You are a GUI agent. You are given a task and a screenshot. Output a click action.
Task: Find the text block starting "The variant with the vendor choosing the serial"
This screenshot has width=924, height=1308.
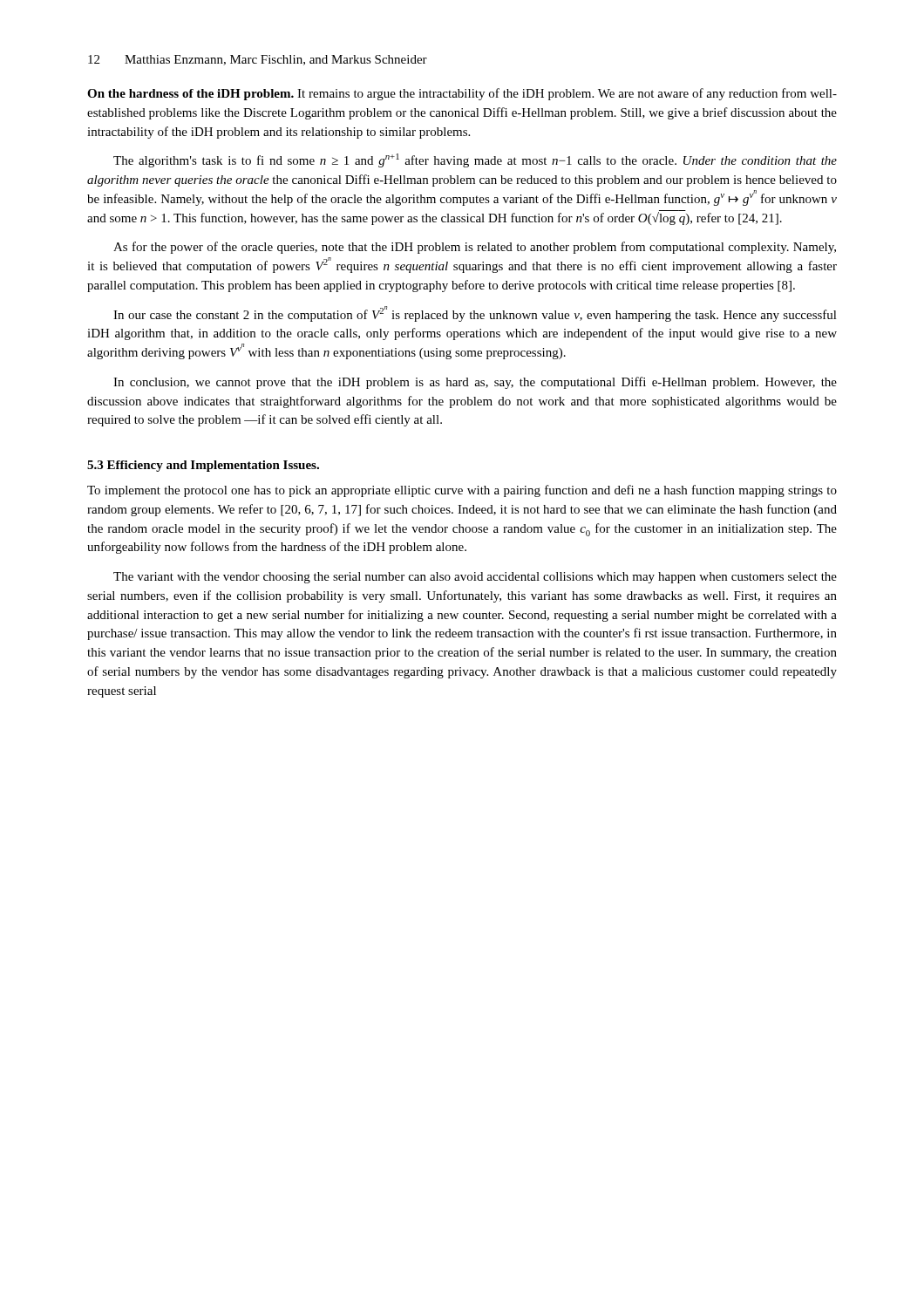[462, 634]
